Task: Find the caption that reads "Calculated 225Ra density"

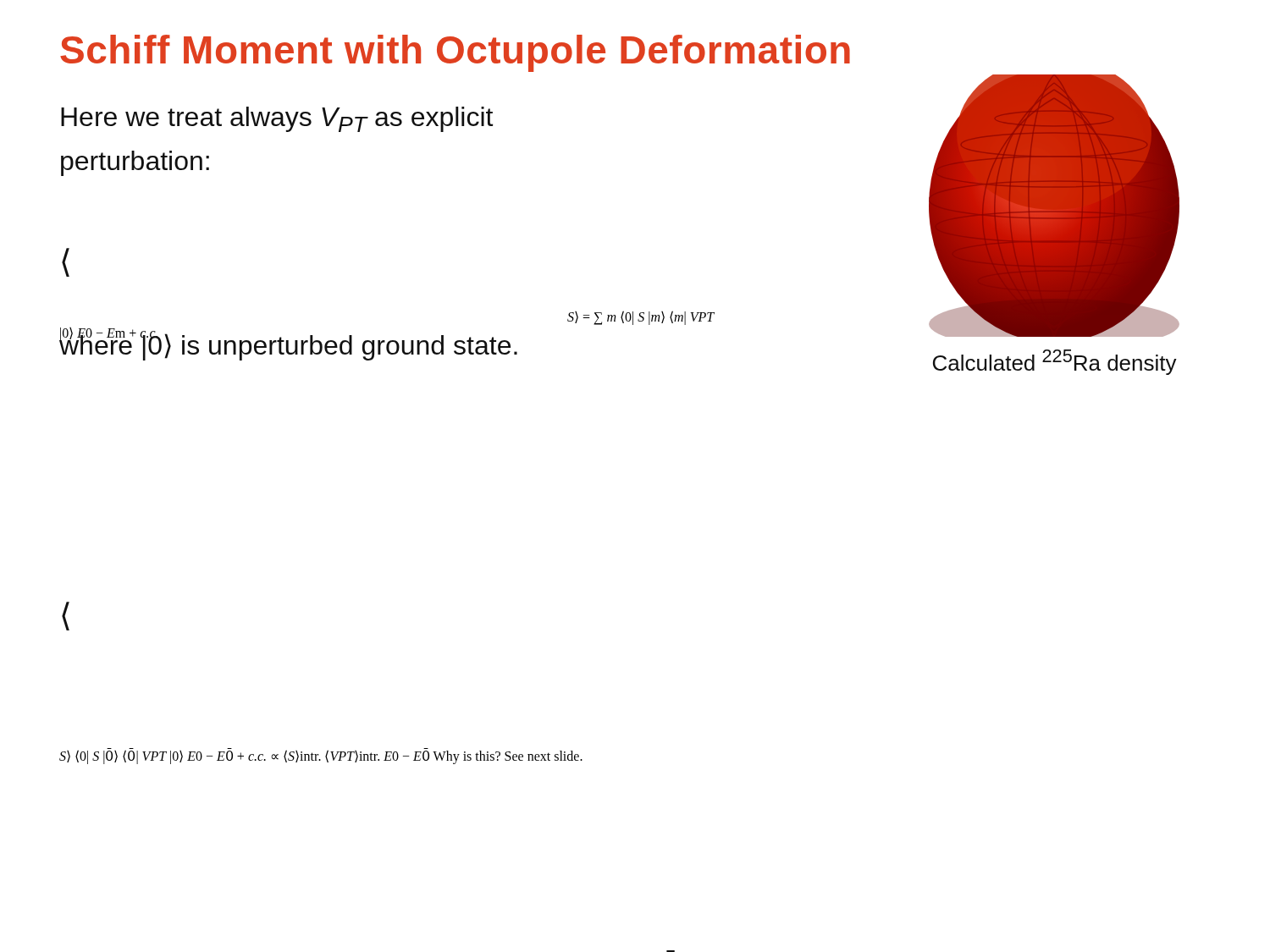Action: (1054, 360)
